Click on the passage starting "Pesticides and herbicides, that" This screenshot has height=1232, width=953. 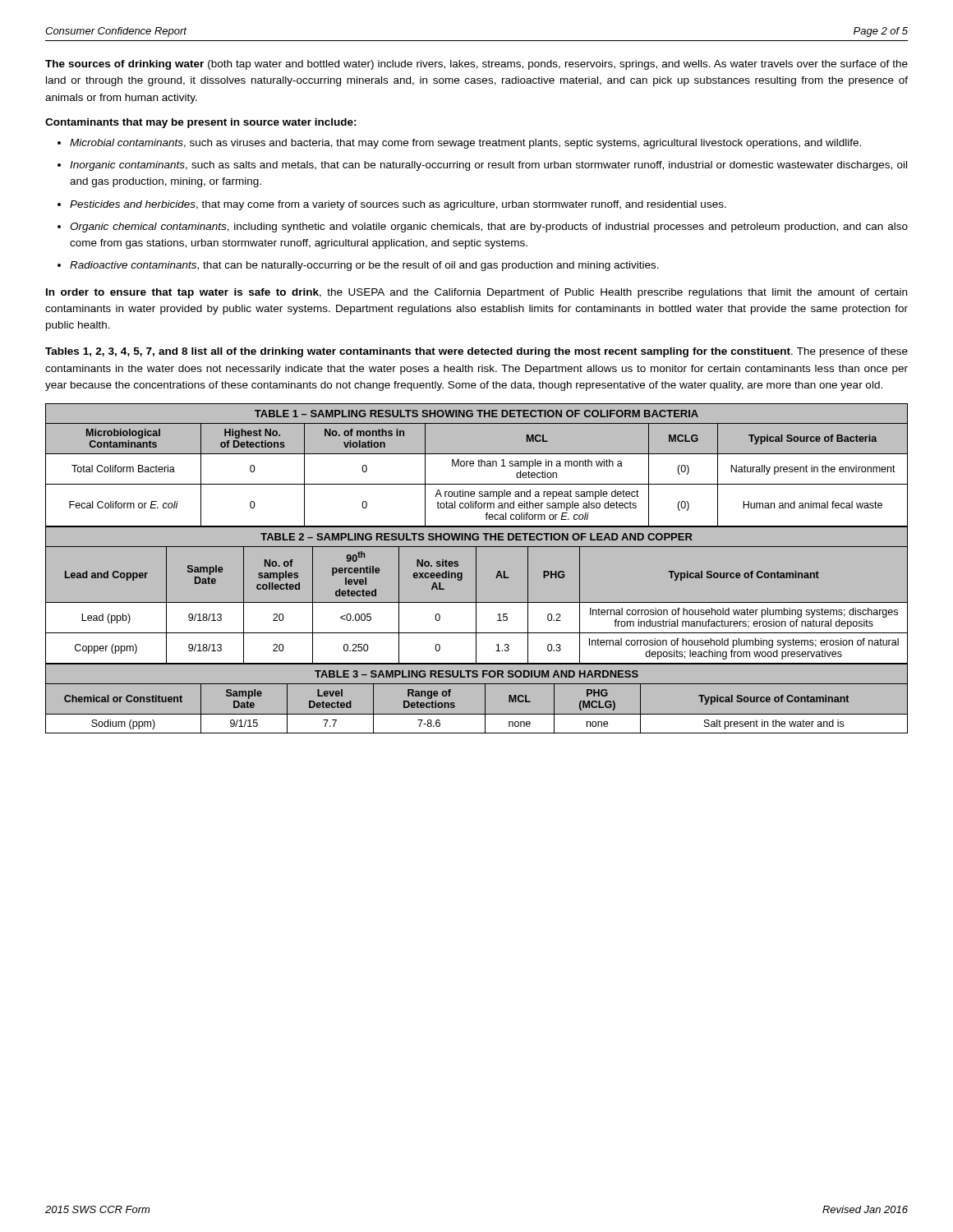(398, 204)
